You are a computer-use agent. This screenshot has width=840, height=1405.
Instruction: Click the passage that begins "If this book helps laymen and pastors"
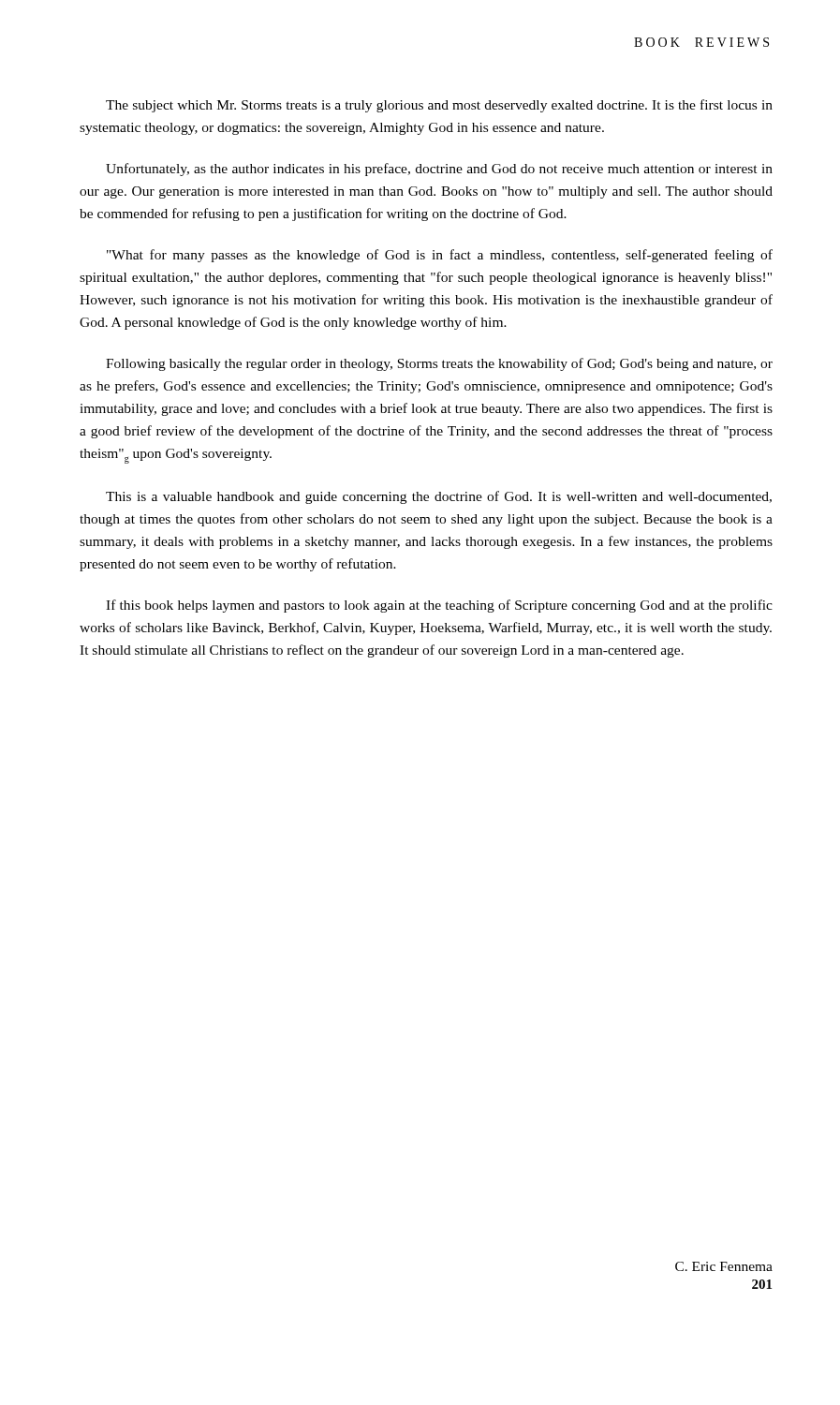point(426,627)
